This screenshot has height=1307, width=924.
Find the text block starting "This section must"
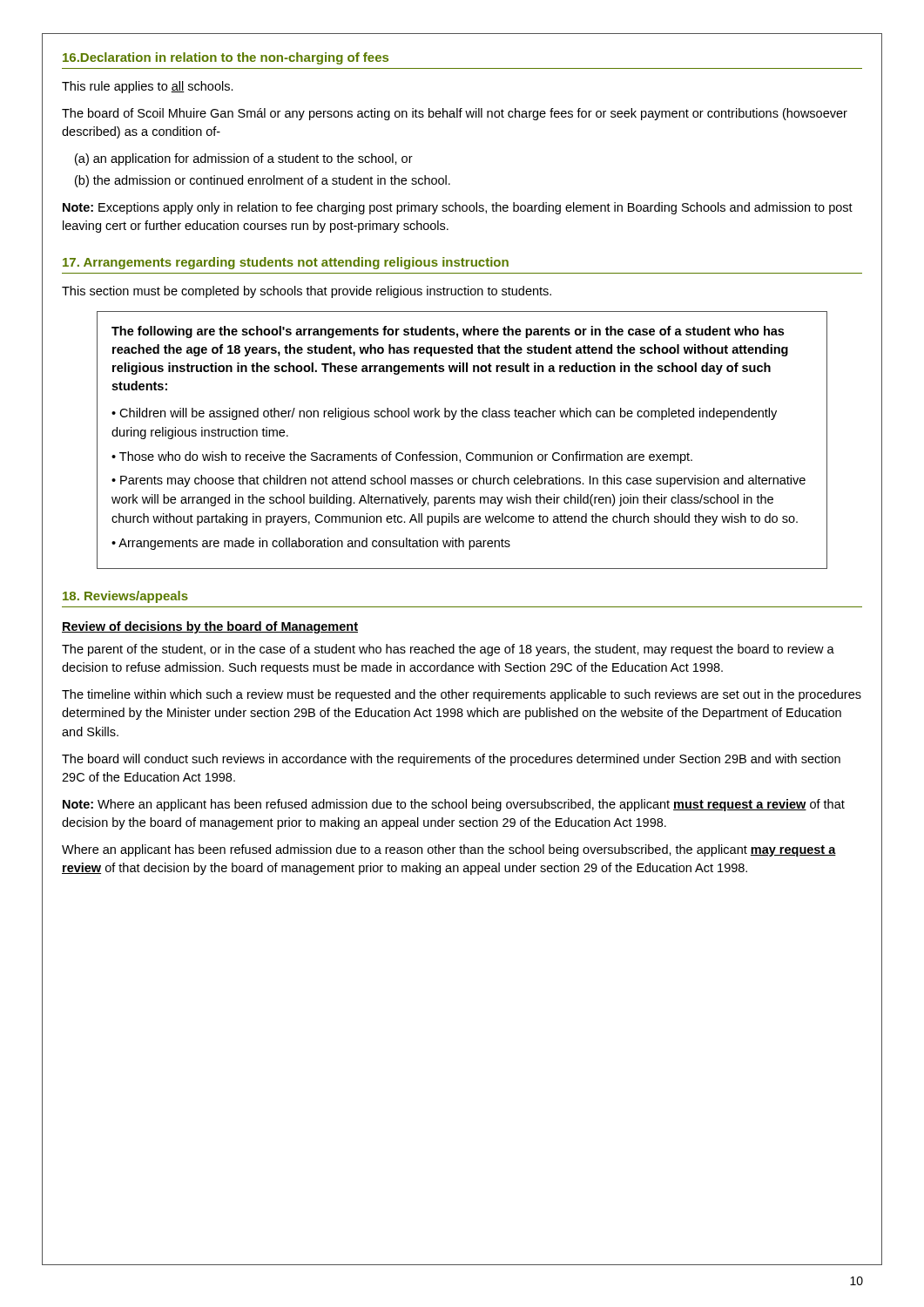click(x=307, y=291)
